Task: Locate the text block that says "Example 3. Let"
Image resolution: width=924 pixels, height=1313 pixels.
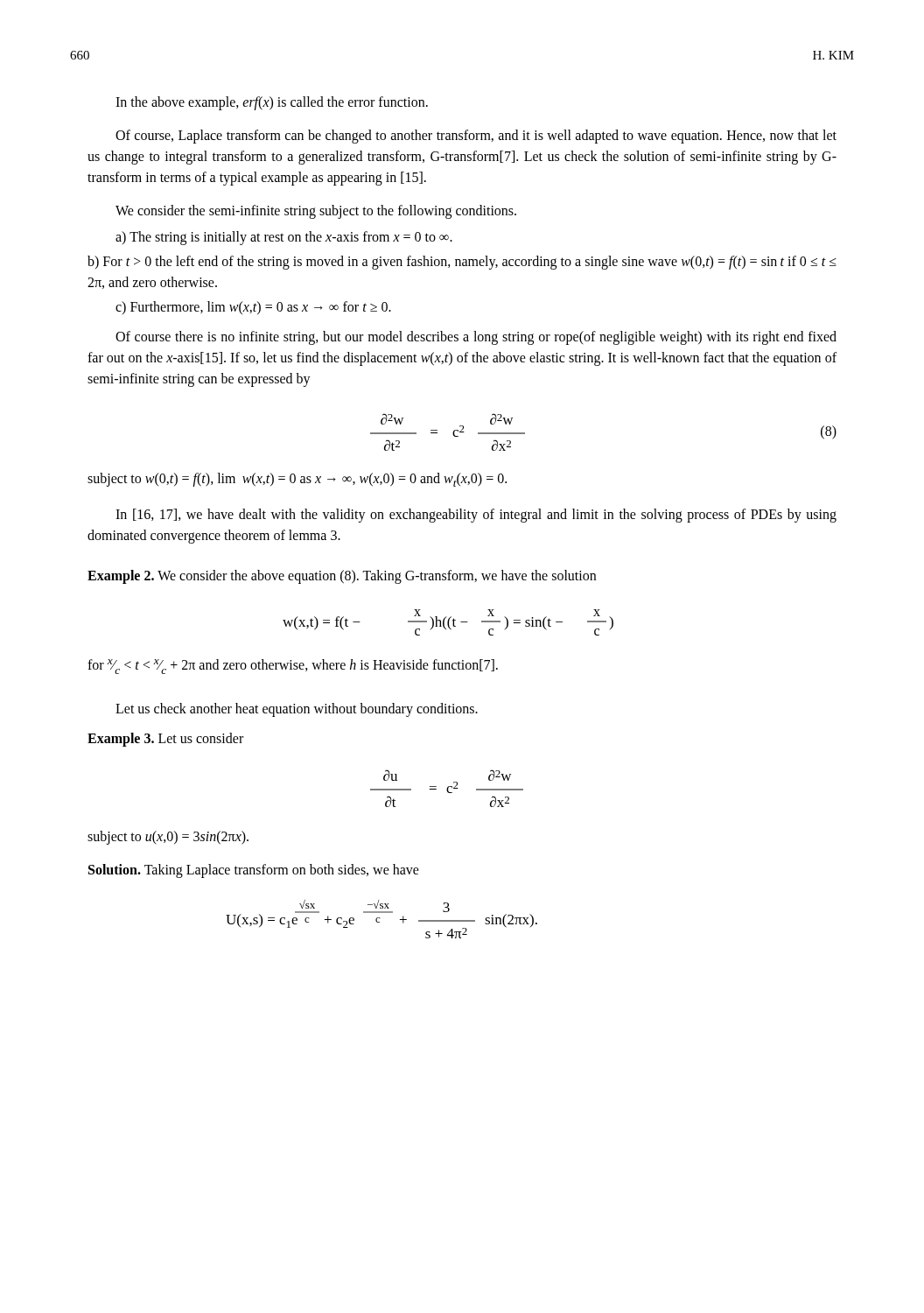Action: [x=165, y=740]
